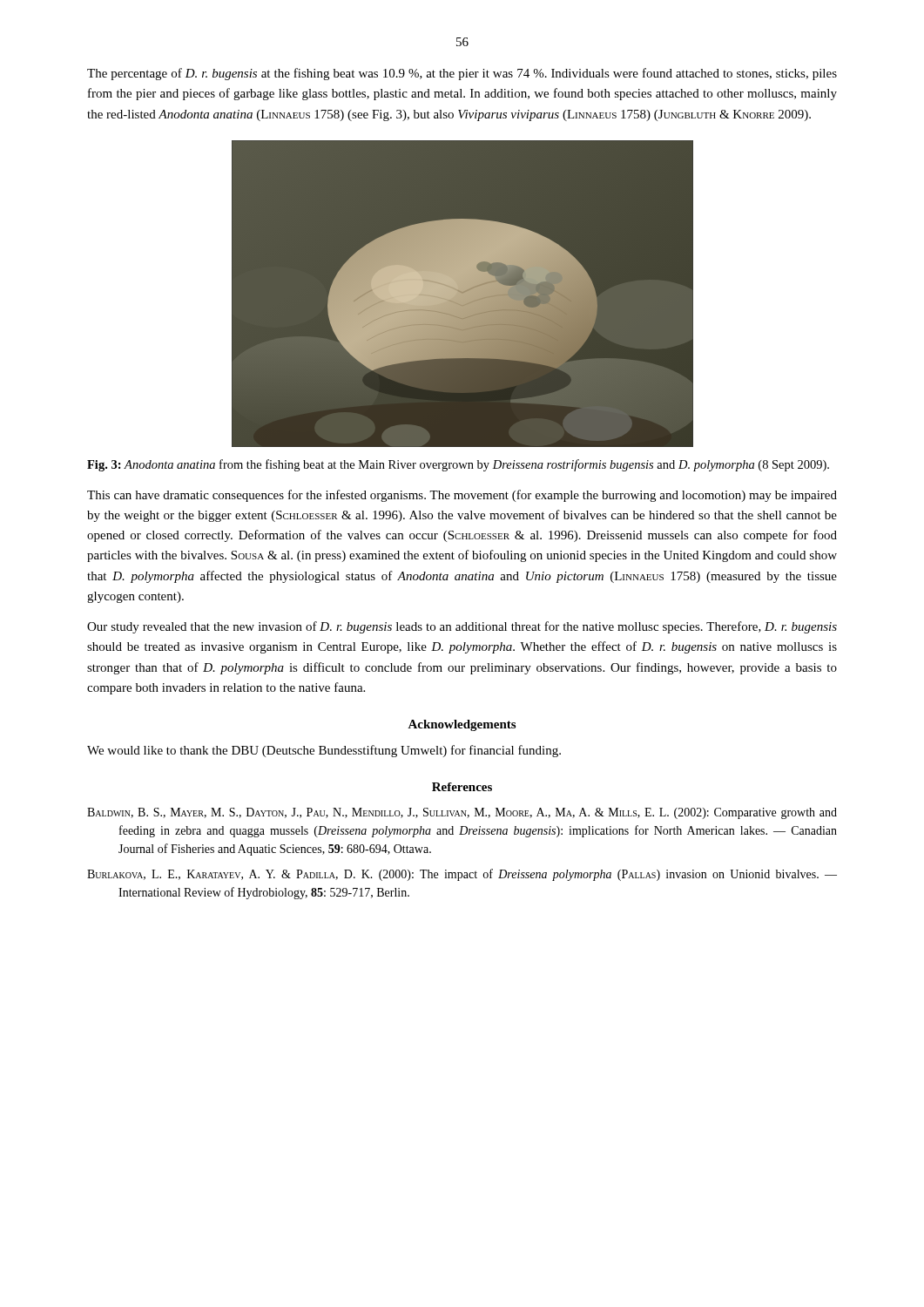
Task: Navigate to the text starting "Baldwin, B. S., Mayer, M."
Action: (x=462, y=831)
